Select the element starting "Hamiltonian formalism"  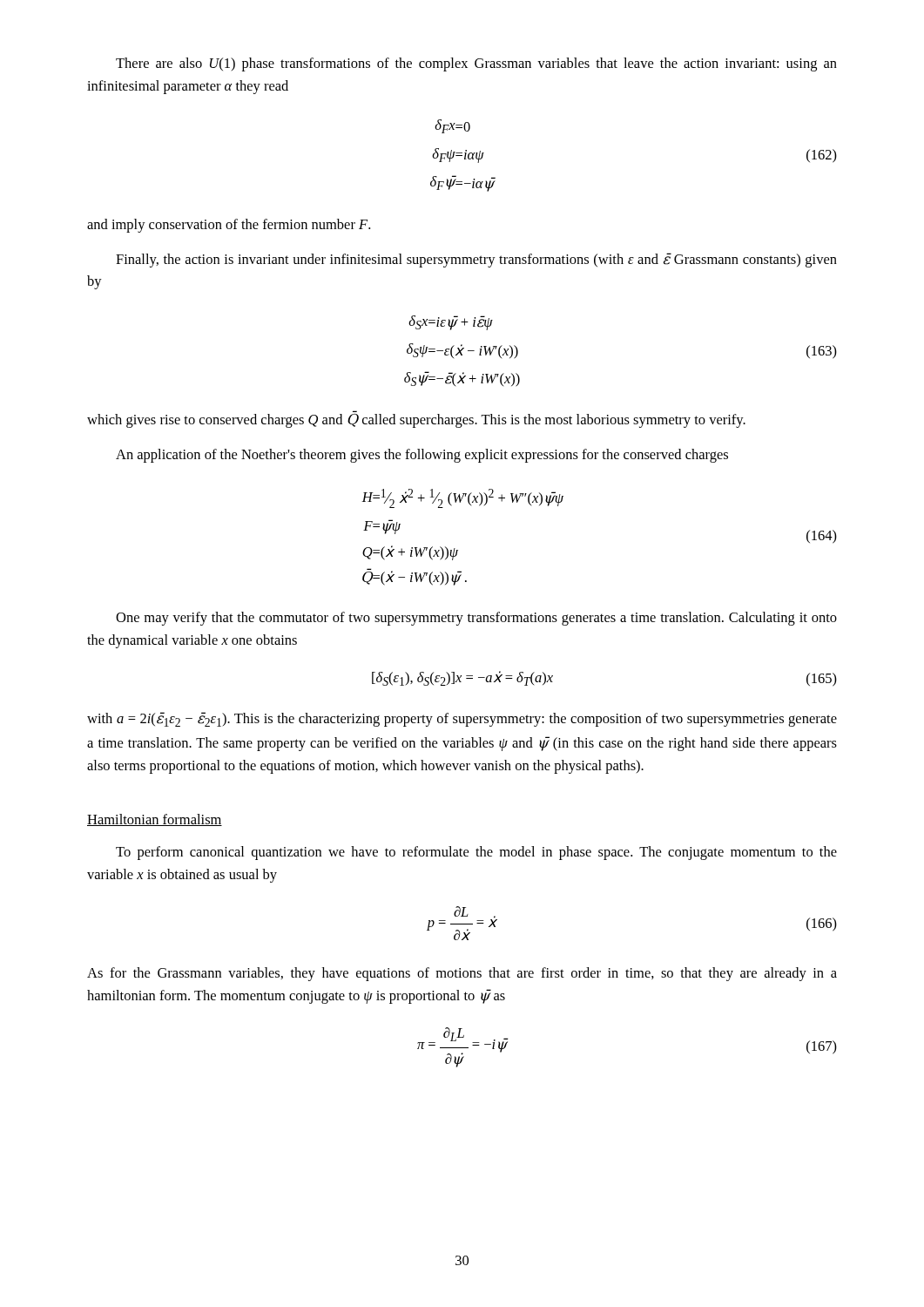[x=154, y=819]
